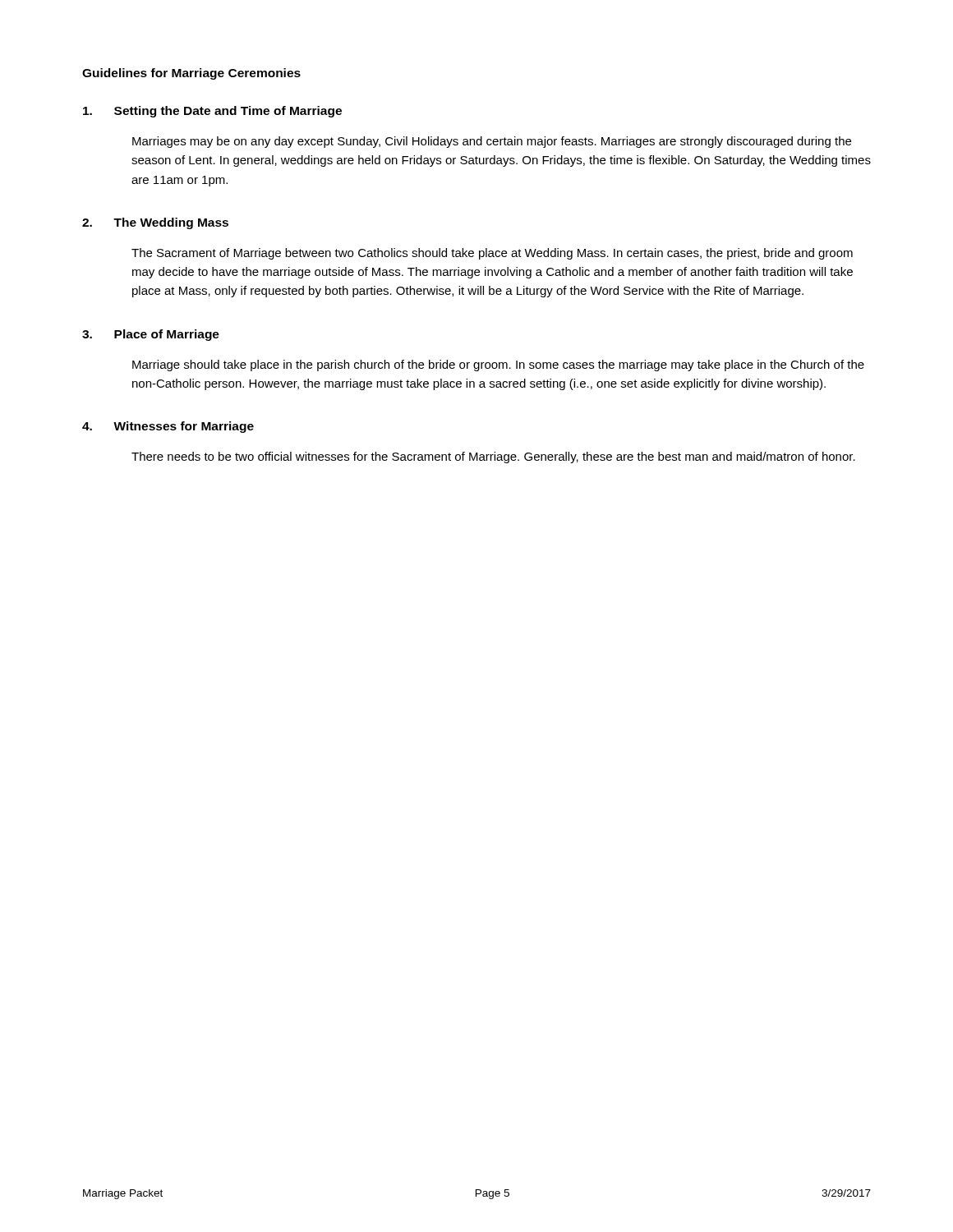
Task: Click on the text block that reads "Marriage should take place in the parish church"
Action: pos(498,373)
